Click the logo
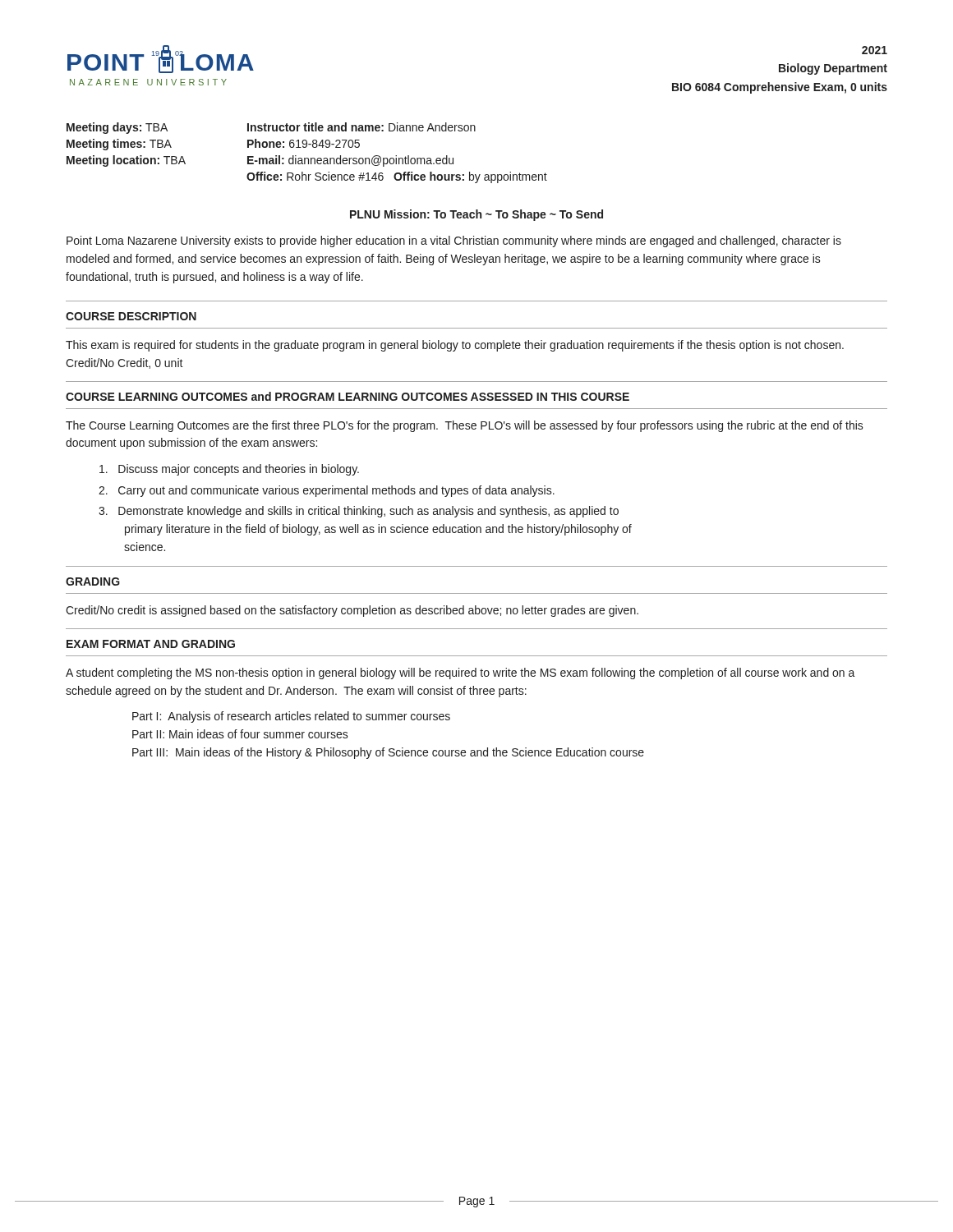Image resolution: width=953 pixels, height=1232 pixels. point(160,66)
